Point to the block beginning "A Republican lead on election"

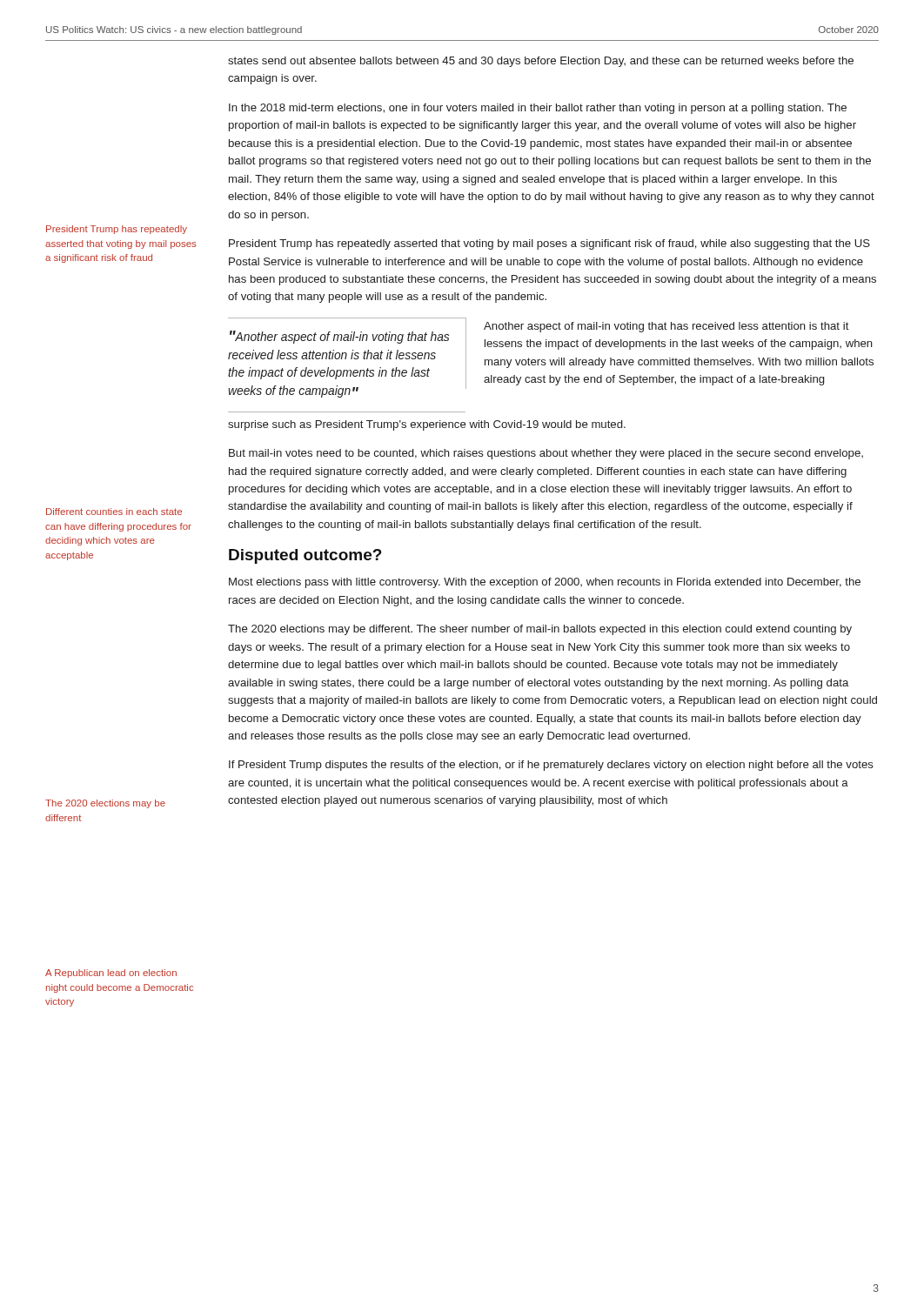(x=120, y=987)
